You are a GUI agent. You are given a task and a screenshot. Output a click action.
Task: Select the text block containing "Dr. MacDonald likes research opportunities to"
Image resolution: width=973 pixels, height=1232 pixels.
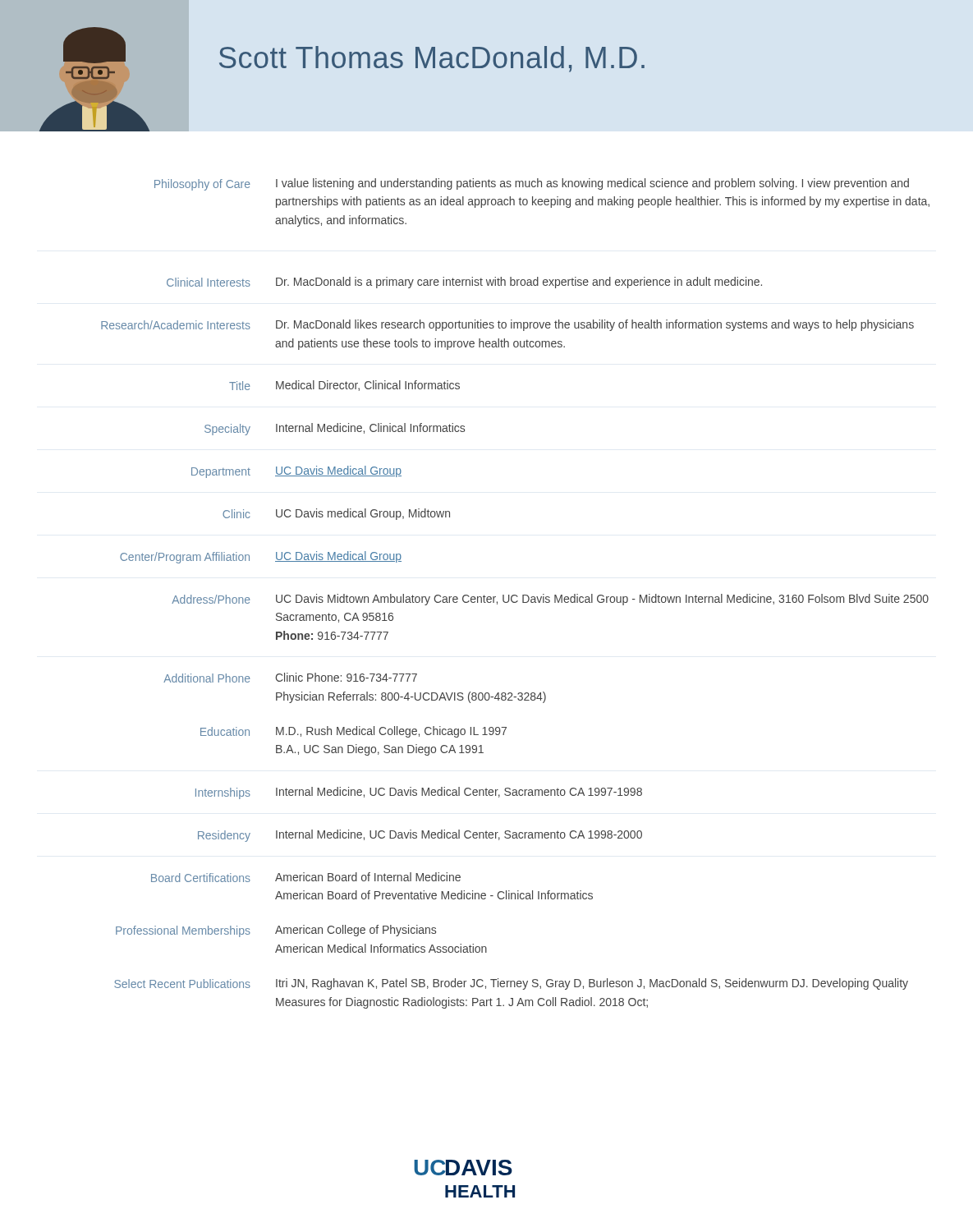coord(595,334)
